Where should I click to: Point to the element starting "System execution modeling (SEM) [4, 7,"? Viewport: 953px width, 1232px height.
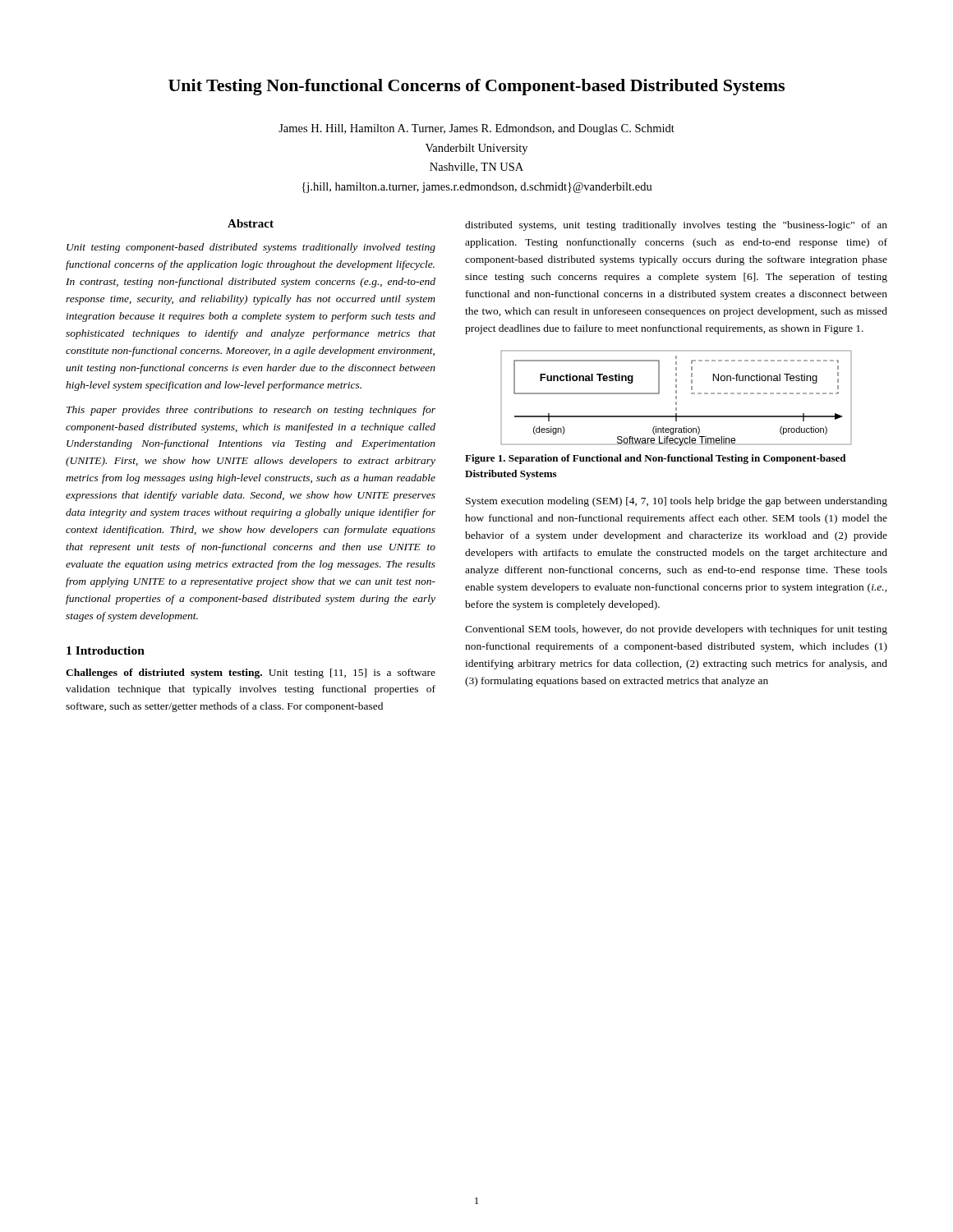pos(676,552)
